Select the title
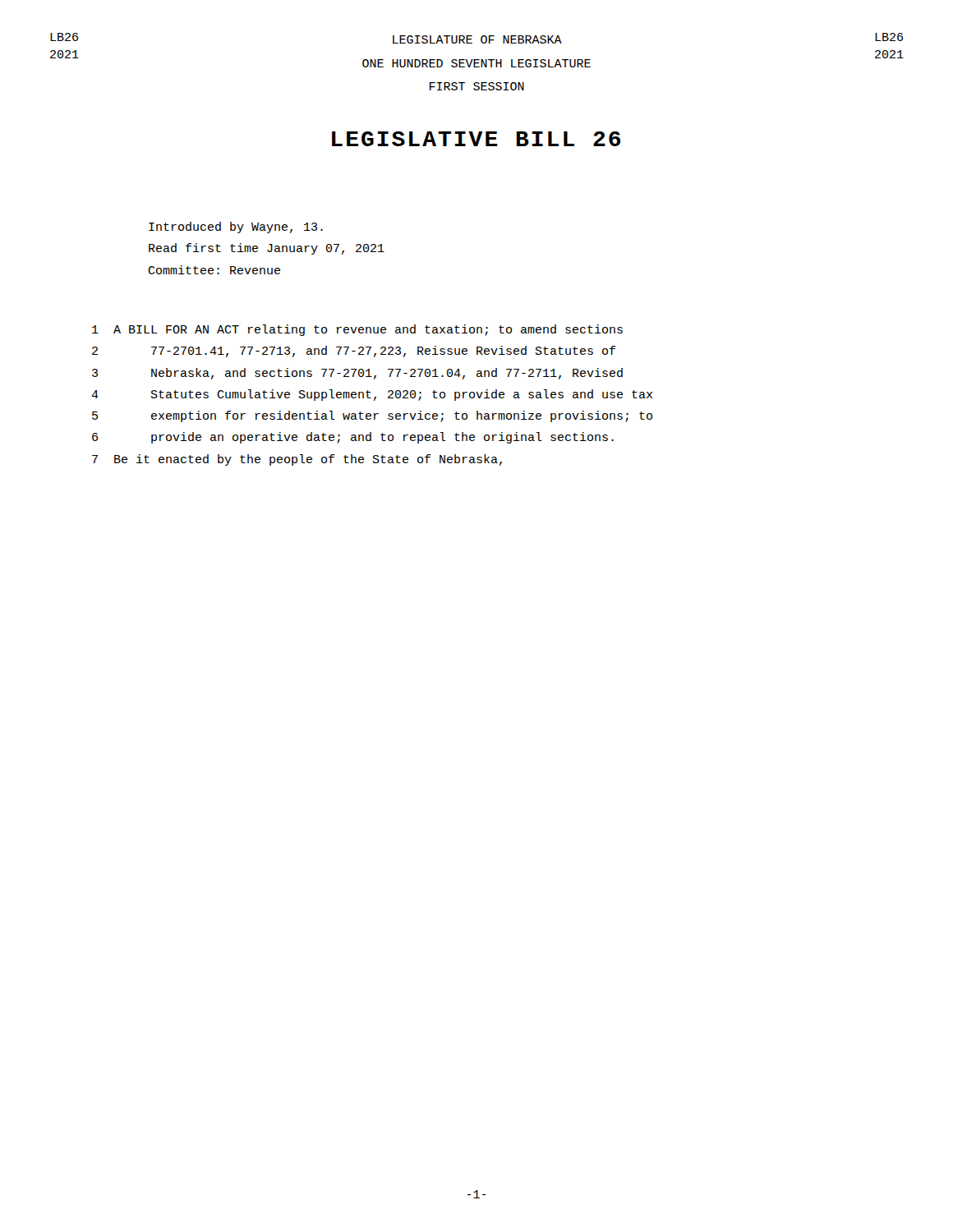The height and width of the screenshot is (1232, 953). tap(476, 140)
